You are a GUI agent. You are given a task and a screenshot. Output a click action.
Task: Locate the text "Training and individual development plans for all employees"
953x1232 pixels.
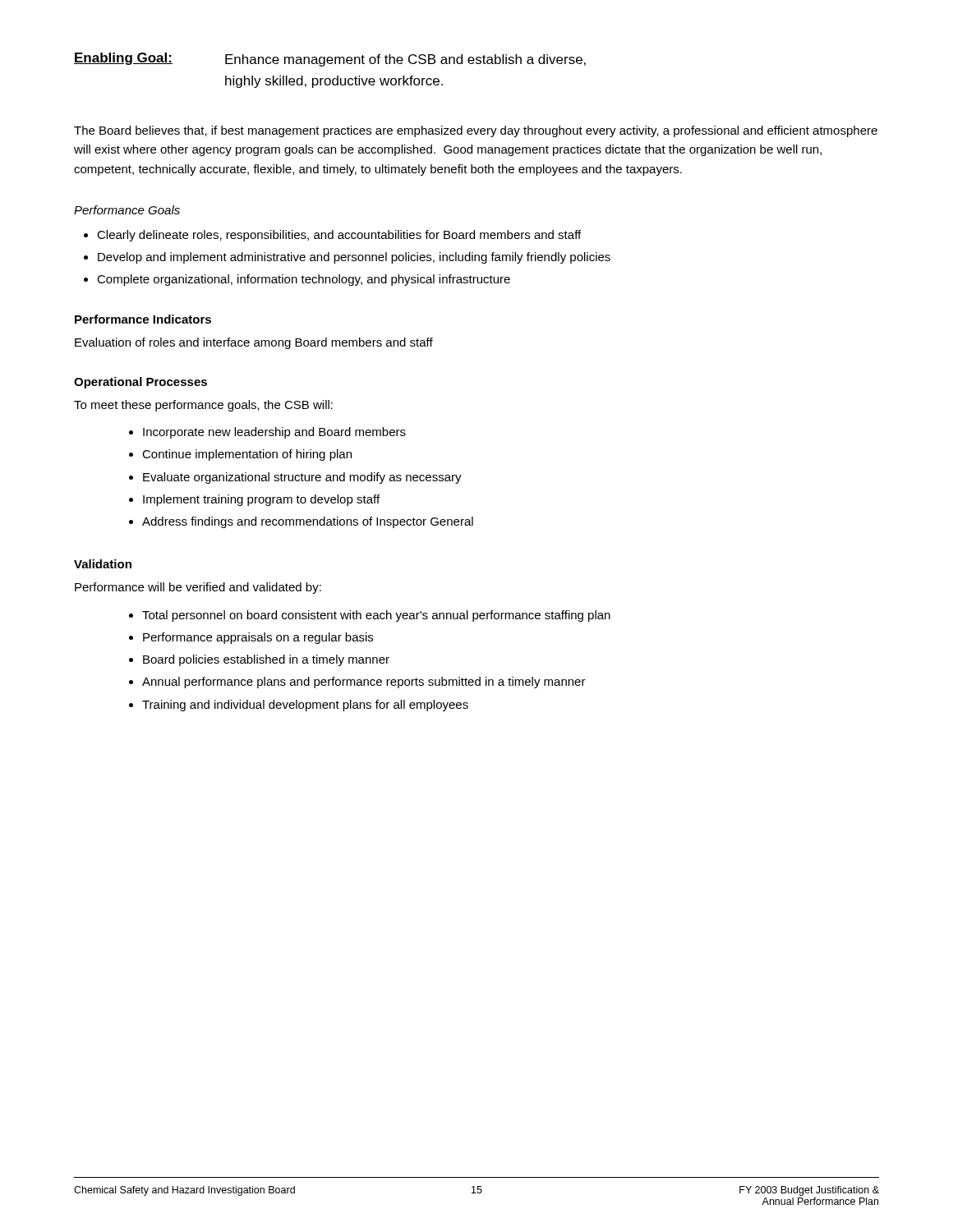[x=305, y=706]
